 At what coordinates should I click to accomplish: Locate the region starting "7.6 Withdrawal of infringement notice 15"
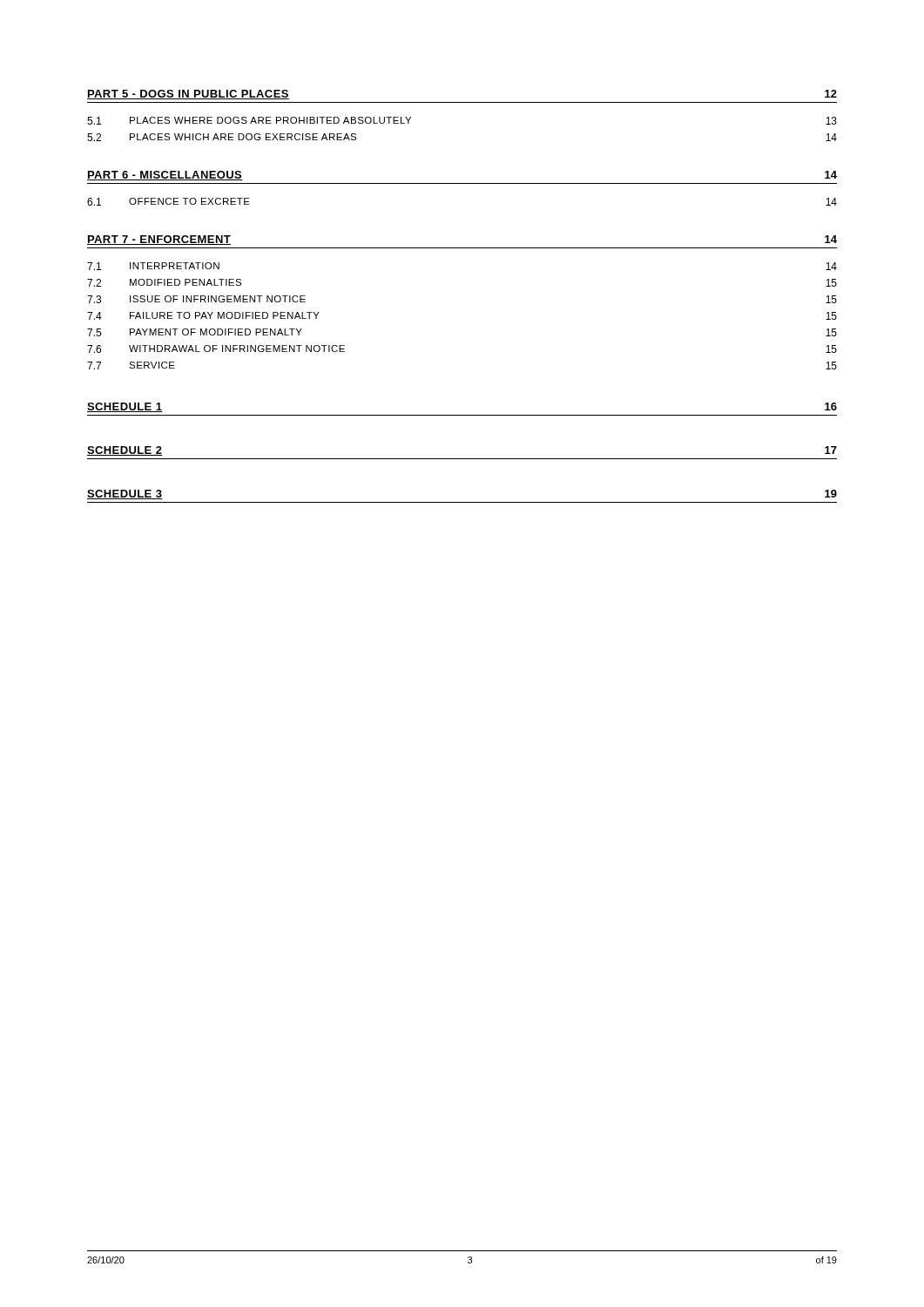pyautogui.click(x=235, y=349)
